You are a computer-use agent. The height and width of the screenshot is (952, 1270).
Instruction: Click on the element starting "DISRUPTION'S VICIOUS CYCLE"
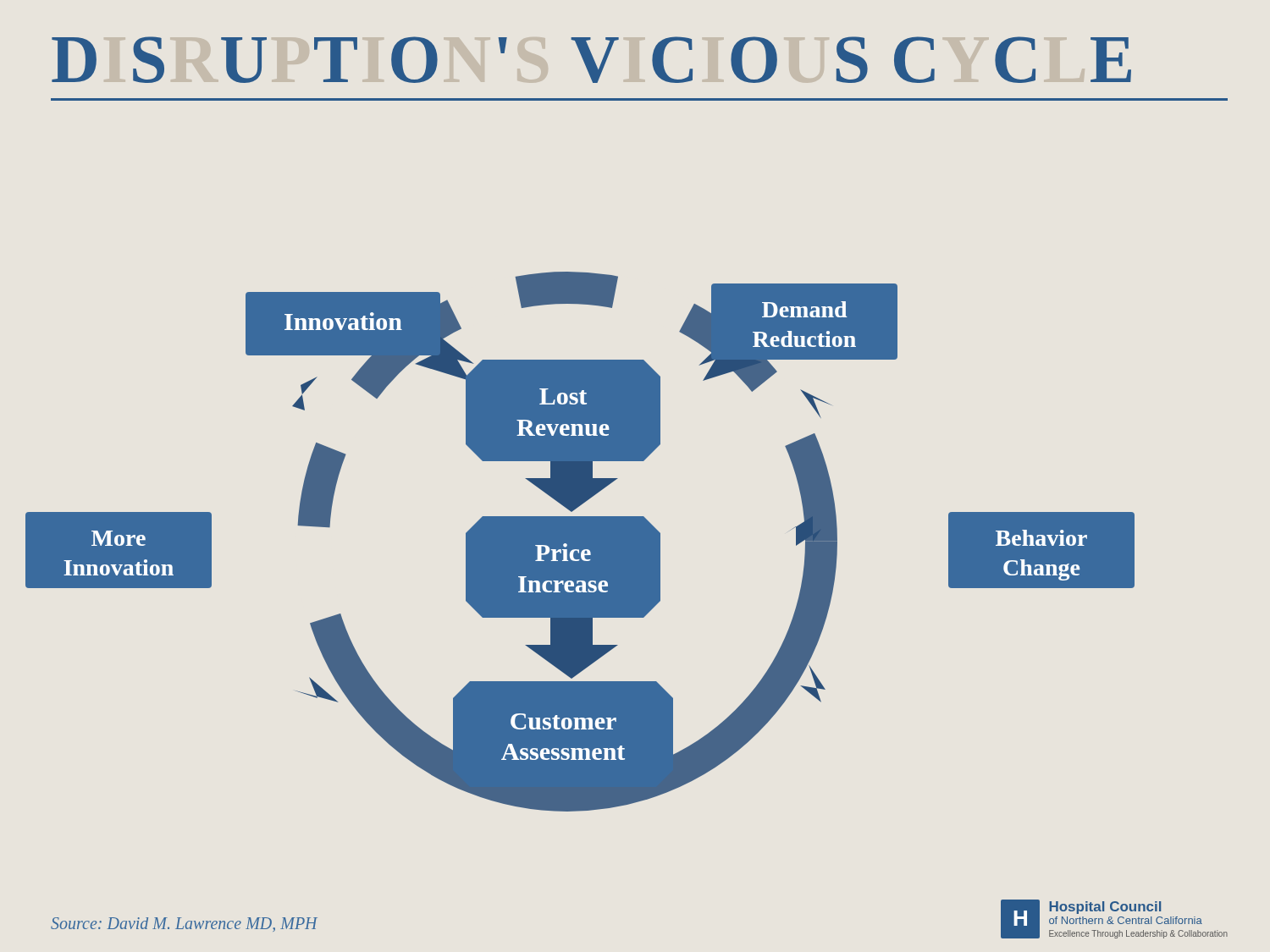point(639,63)
